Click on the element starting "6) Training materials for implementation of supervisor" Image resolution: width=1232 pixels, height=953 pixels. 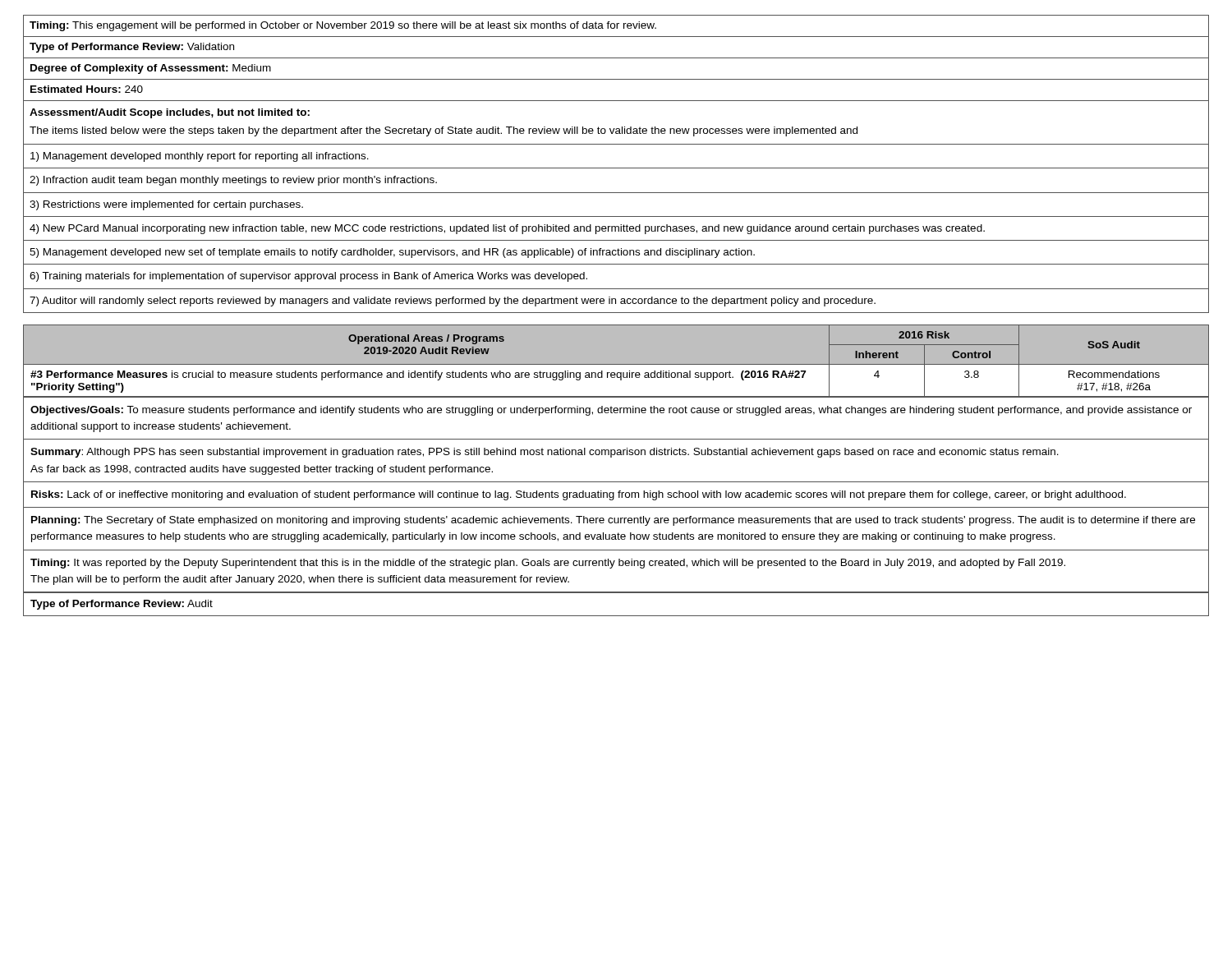pyautogui.click(x=309, y=276)
